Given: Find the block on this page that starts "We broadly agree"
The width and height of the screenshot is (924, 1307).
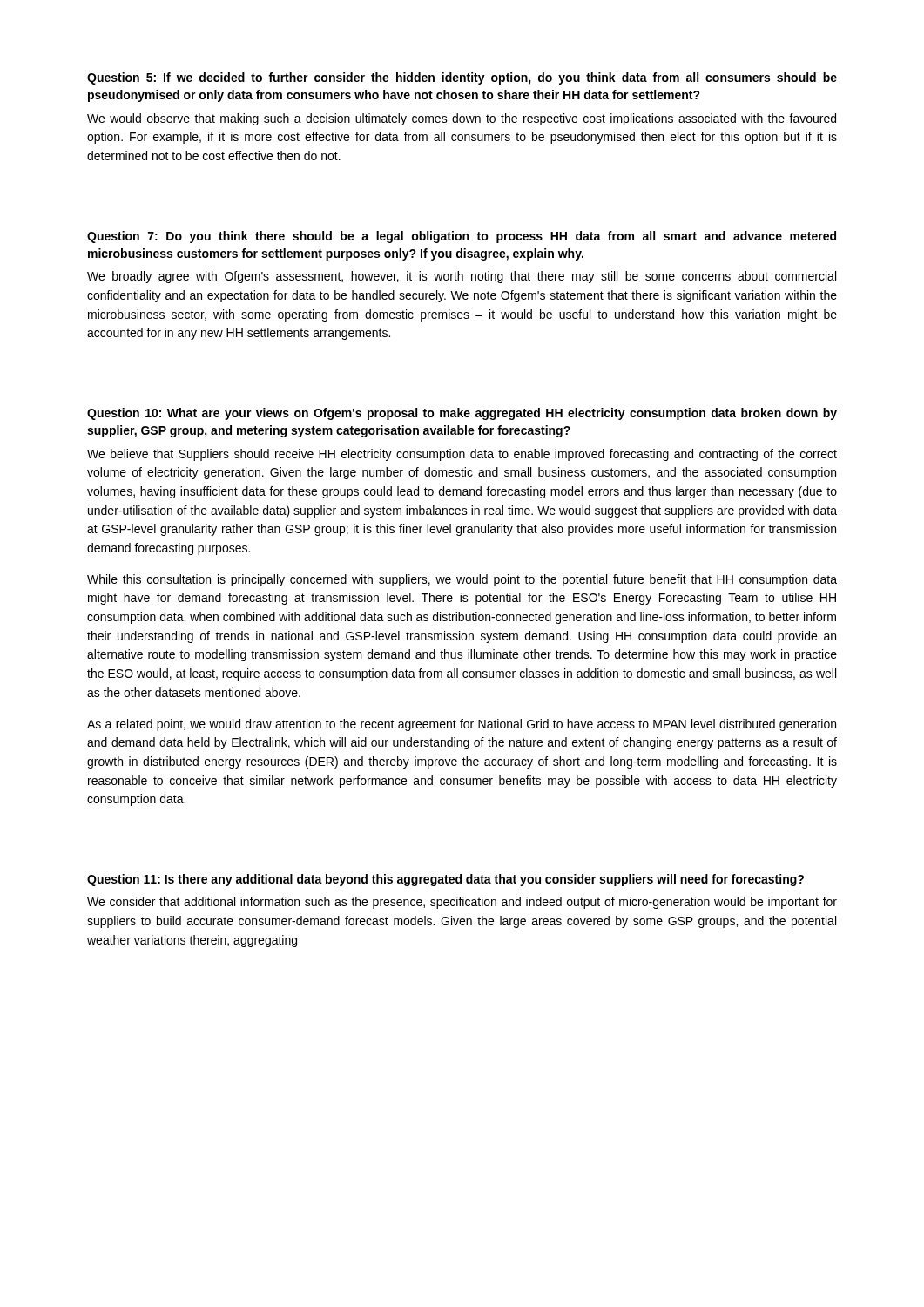Looking at the screenshot, I should (462, 306).
